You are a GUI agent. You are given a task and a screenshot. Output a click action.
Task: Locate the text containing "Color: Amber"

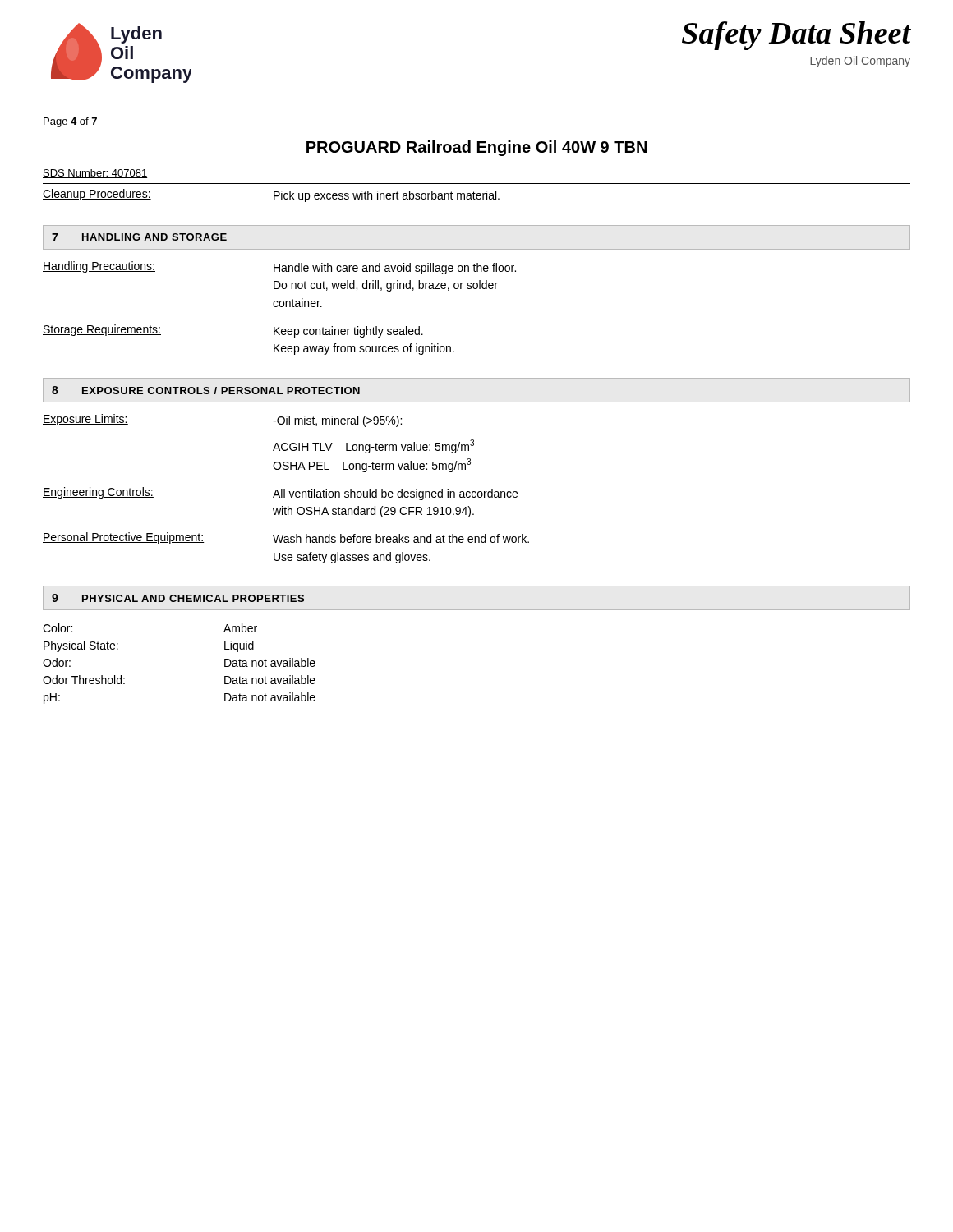click(59, 628)
